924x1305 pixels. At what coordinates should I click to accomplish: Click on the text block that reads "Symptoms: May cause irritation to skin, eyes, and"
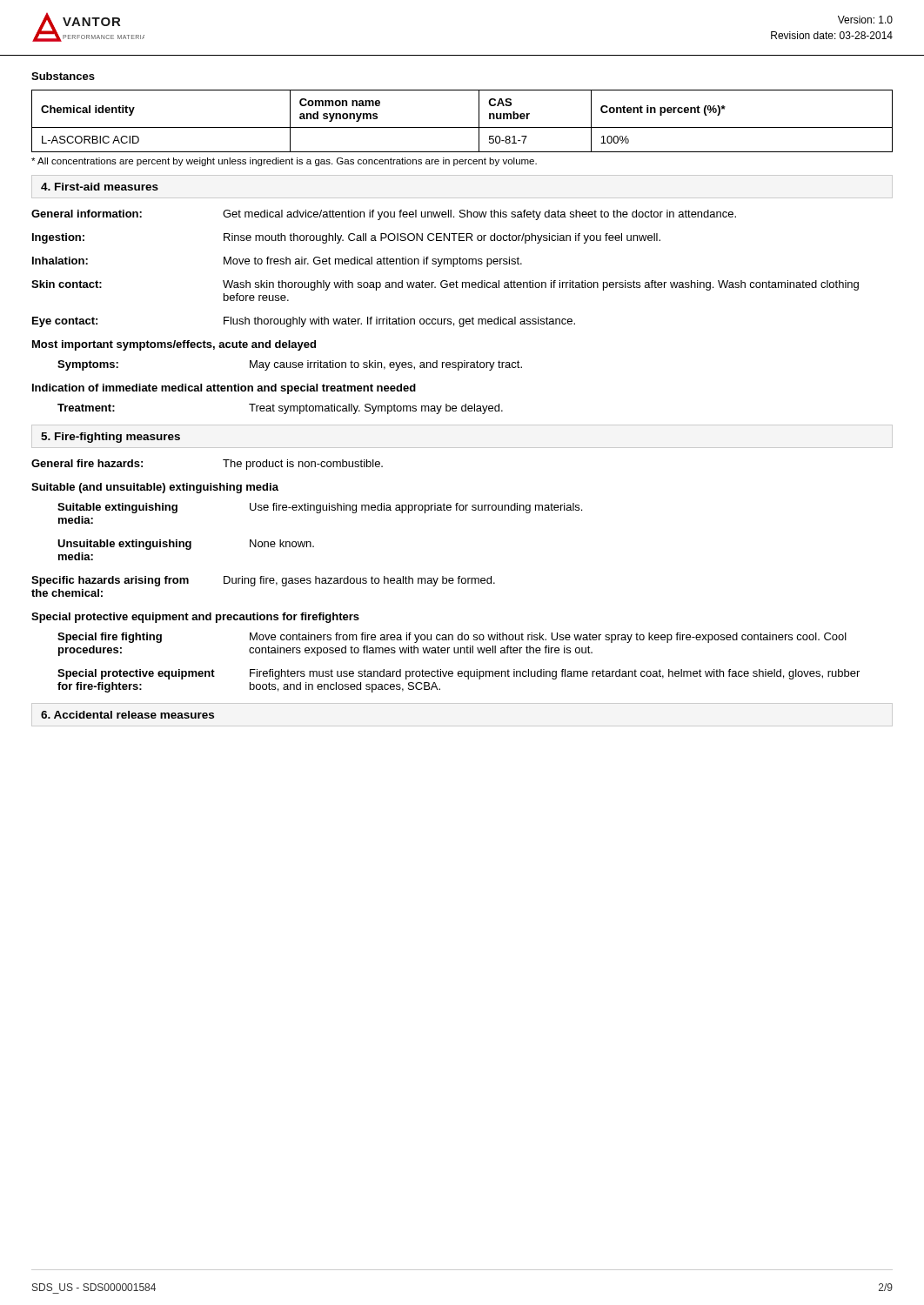(x=462, y=364)
